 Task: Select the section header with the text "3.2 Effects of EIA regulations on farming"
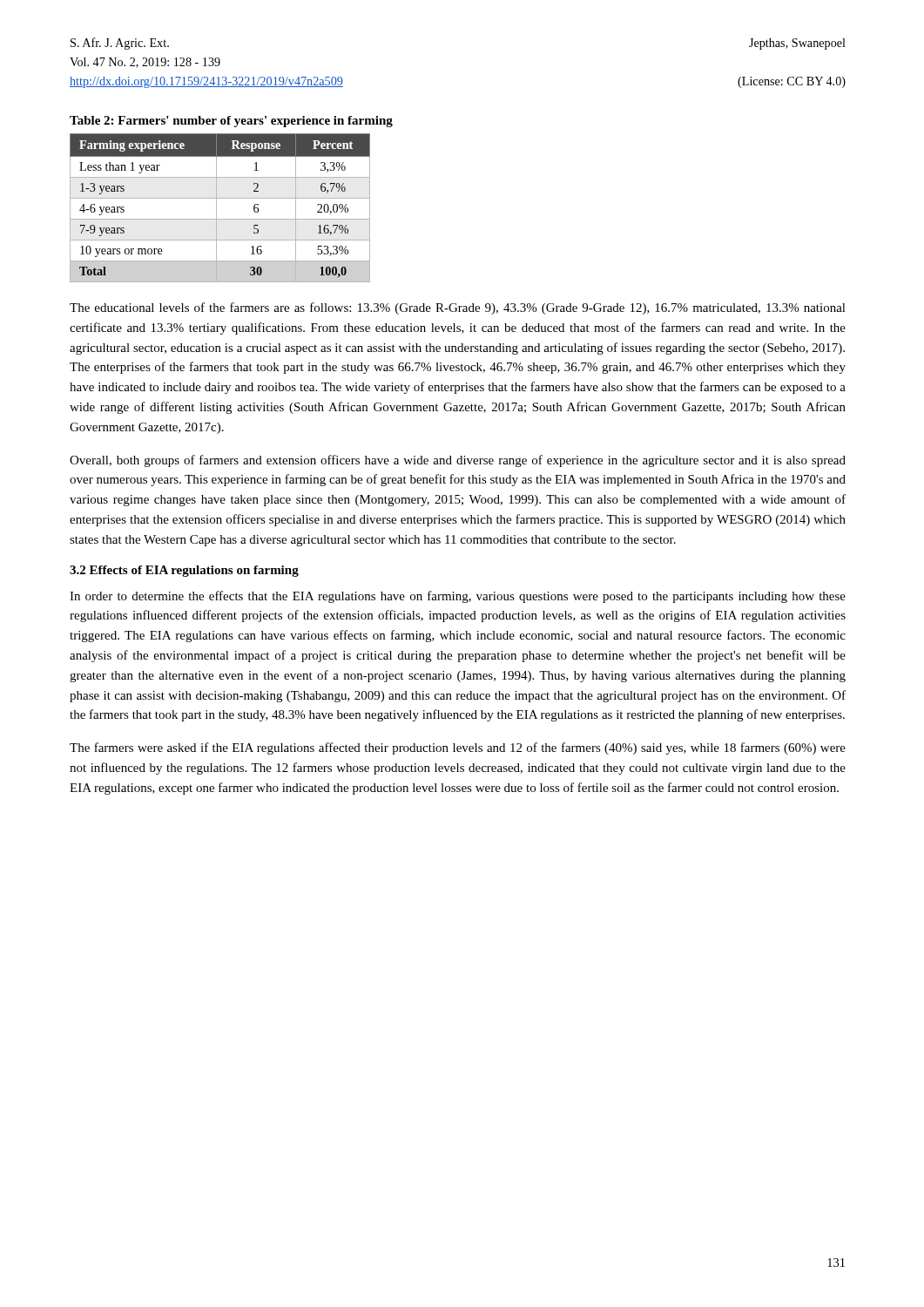click(x=184, y=569)
